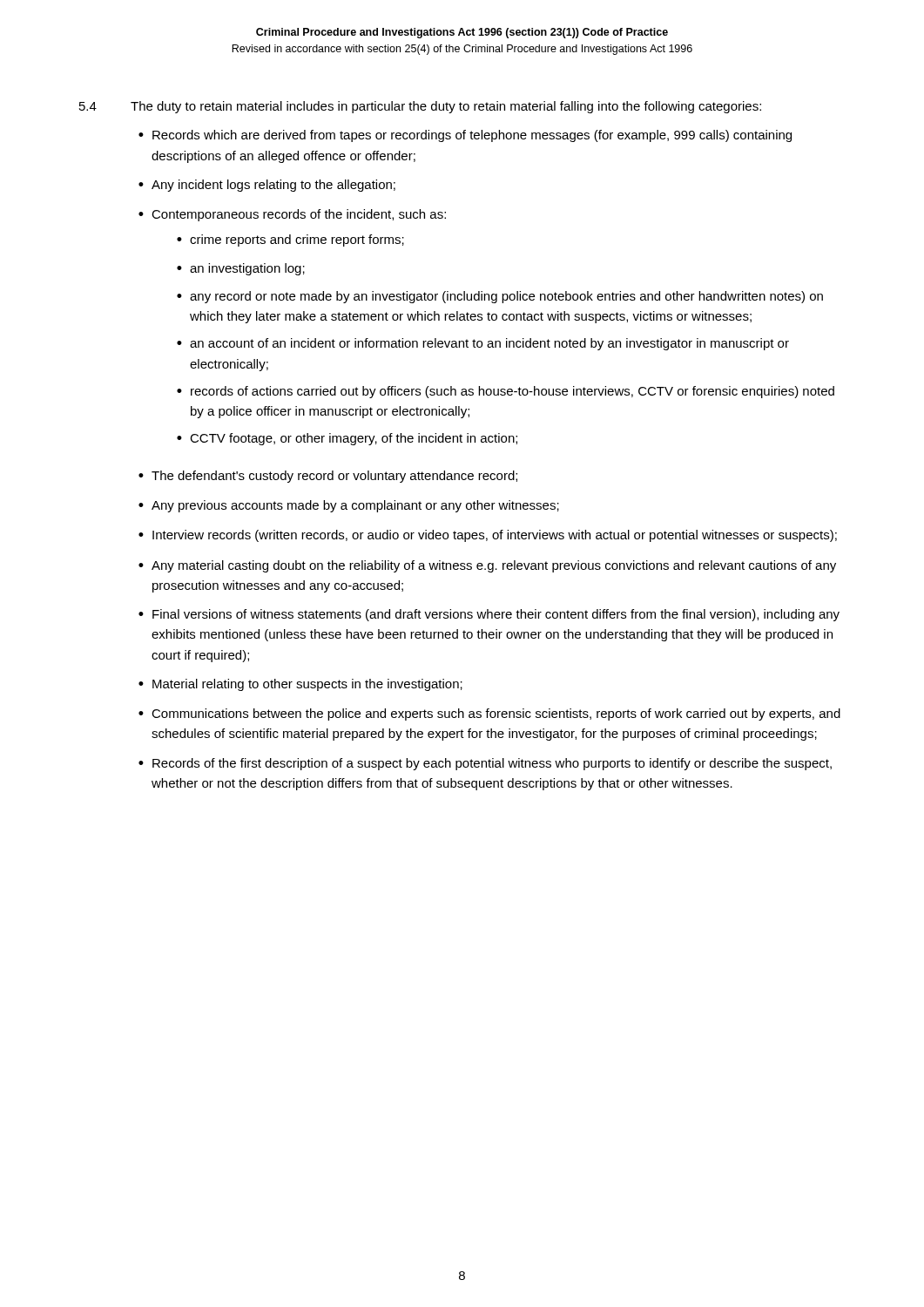924x1307 pixels.
Task: Select the list item that reads "• Interview records (written"
Action: (488, 535)
